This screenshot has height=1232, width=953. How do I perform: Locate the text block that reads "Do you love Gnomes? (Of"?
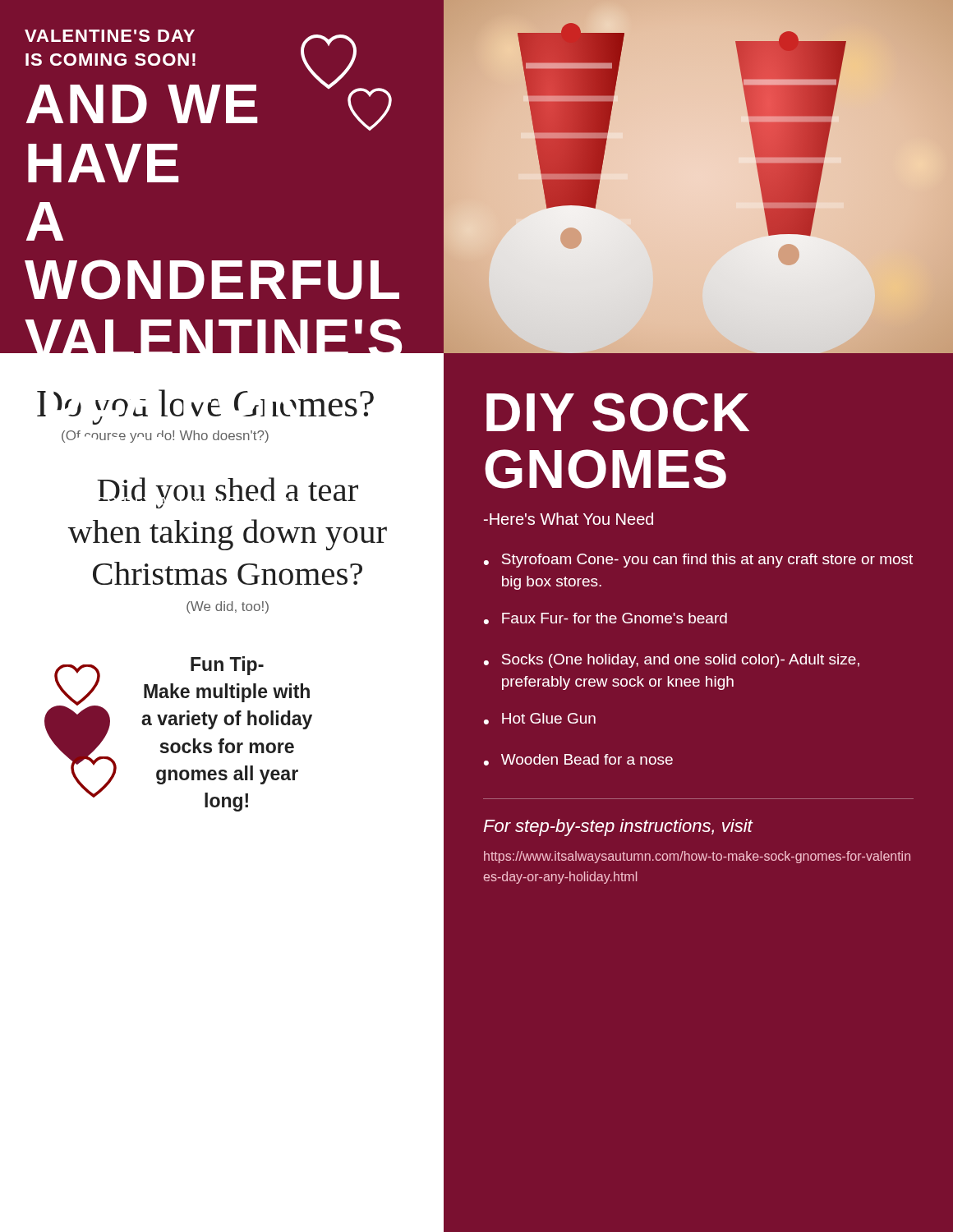228,414
